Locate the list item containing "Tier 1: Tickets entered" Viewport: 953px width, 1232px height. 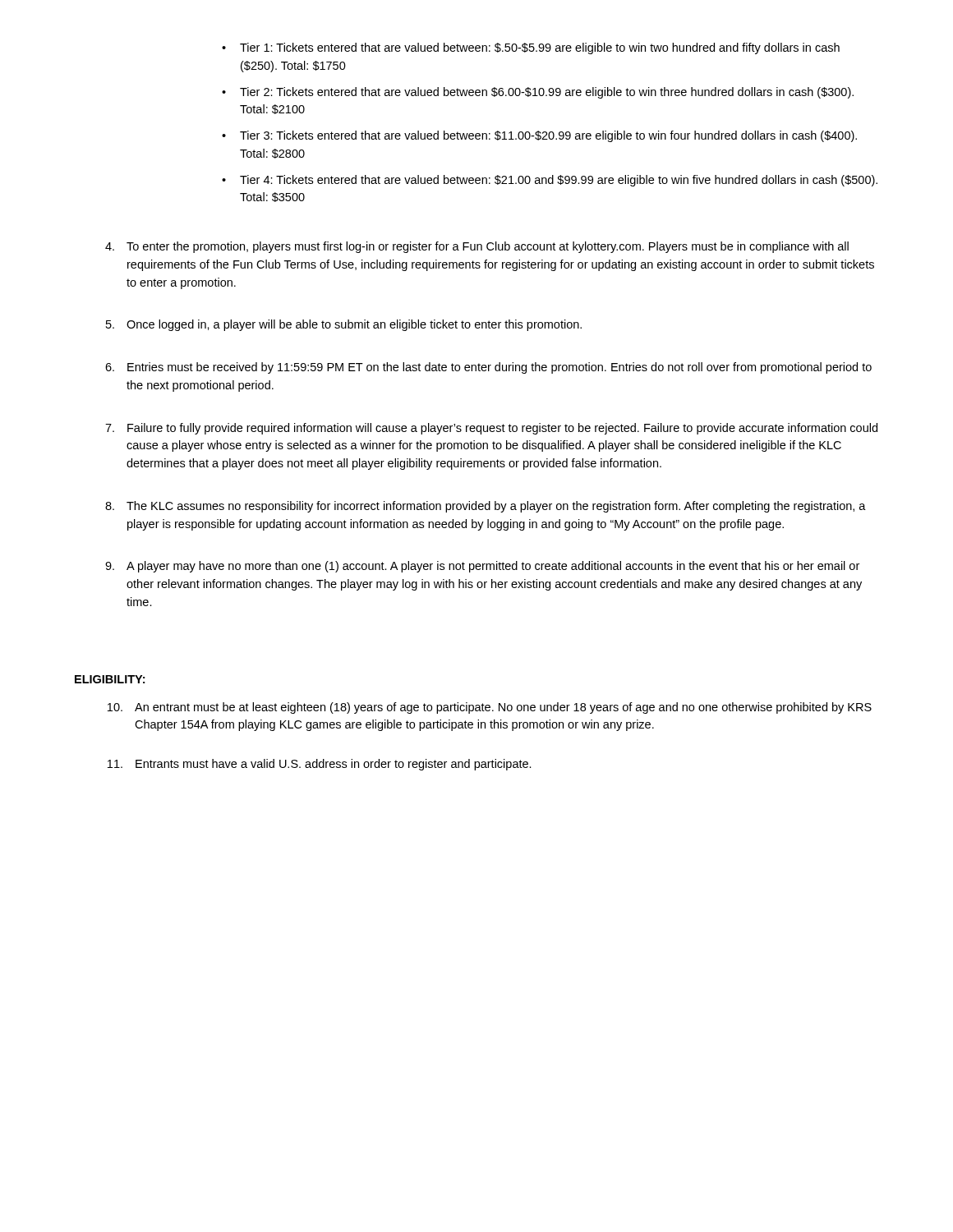point(540,57)
